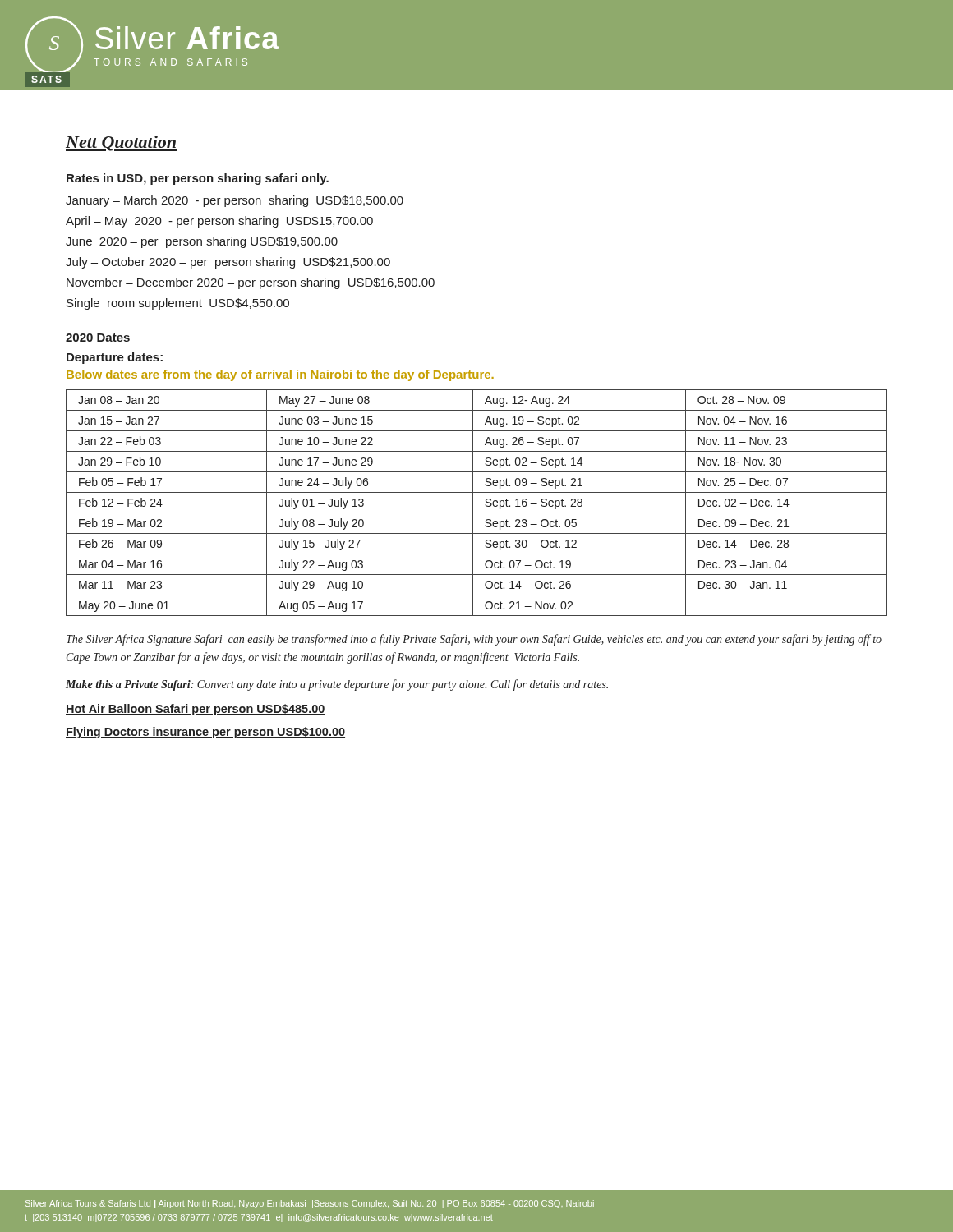The height and width of the screenshot is (1232, 953).
Task: Click the section header that begins "2020 Dates Departure dates:"
Action: pyautogui.click(x=98, y=338)
